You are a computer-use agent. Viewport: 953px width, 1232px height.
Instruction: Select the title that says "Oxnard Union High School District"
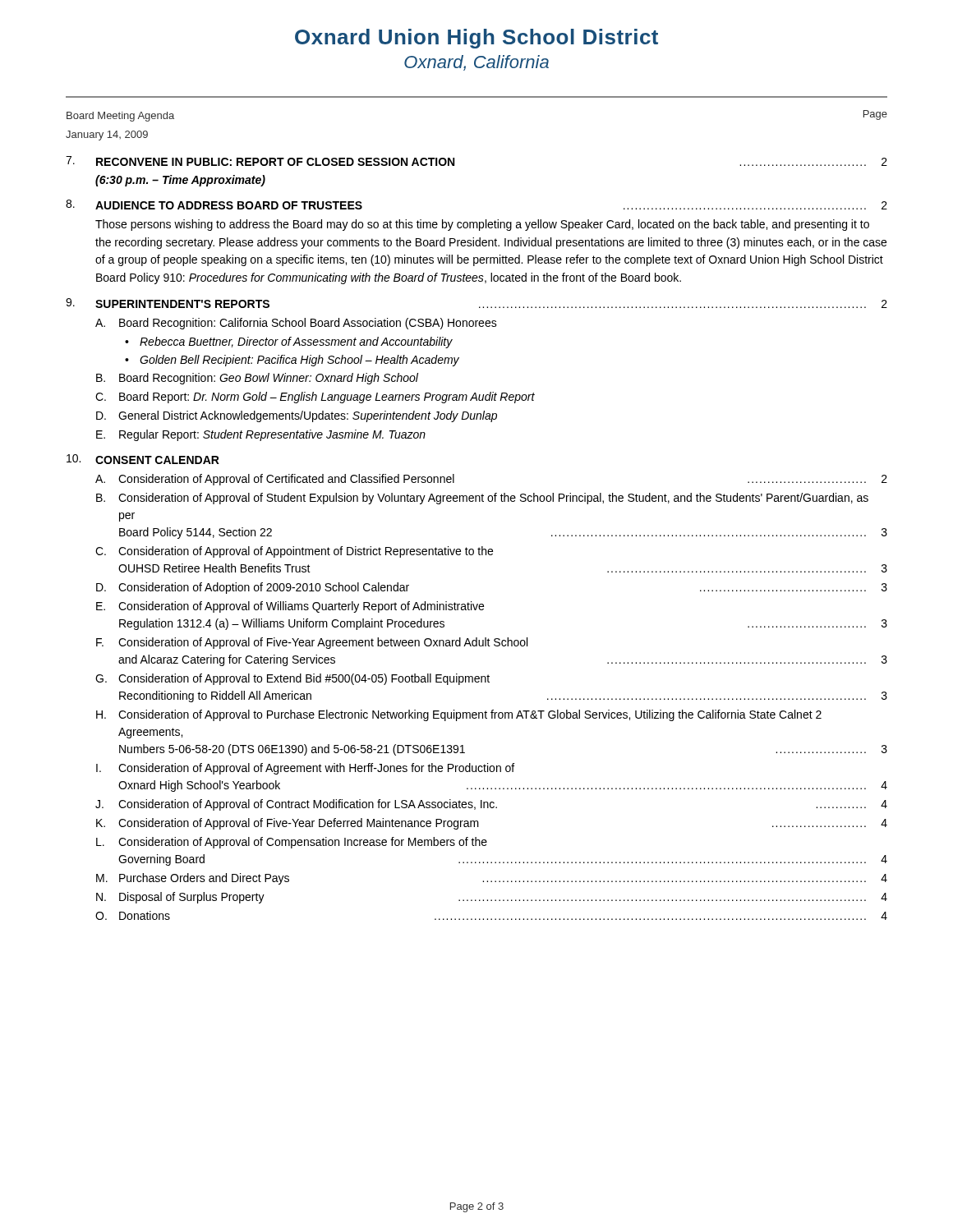(x=476, y=49)
